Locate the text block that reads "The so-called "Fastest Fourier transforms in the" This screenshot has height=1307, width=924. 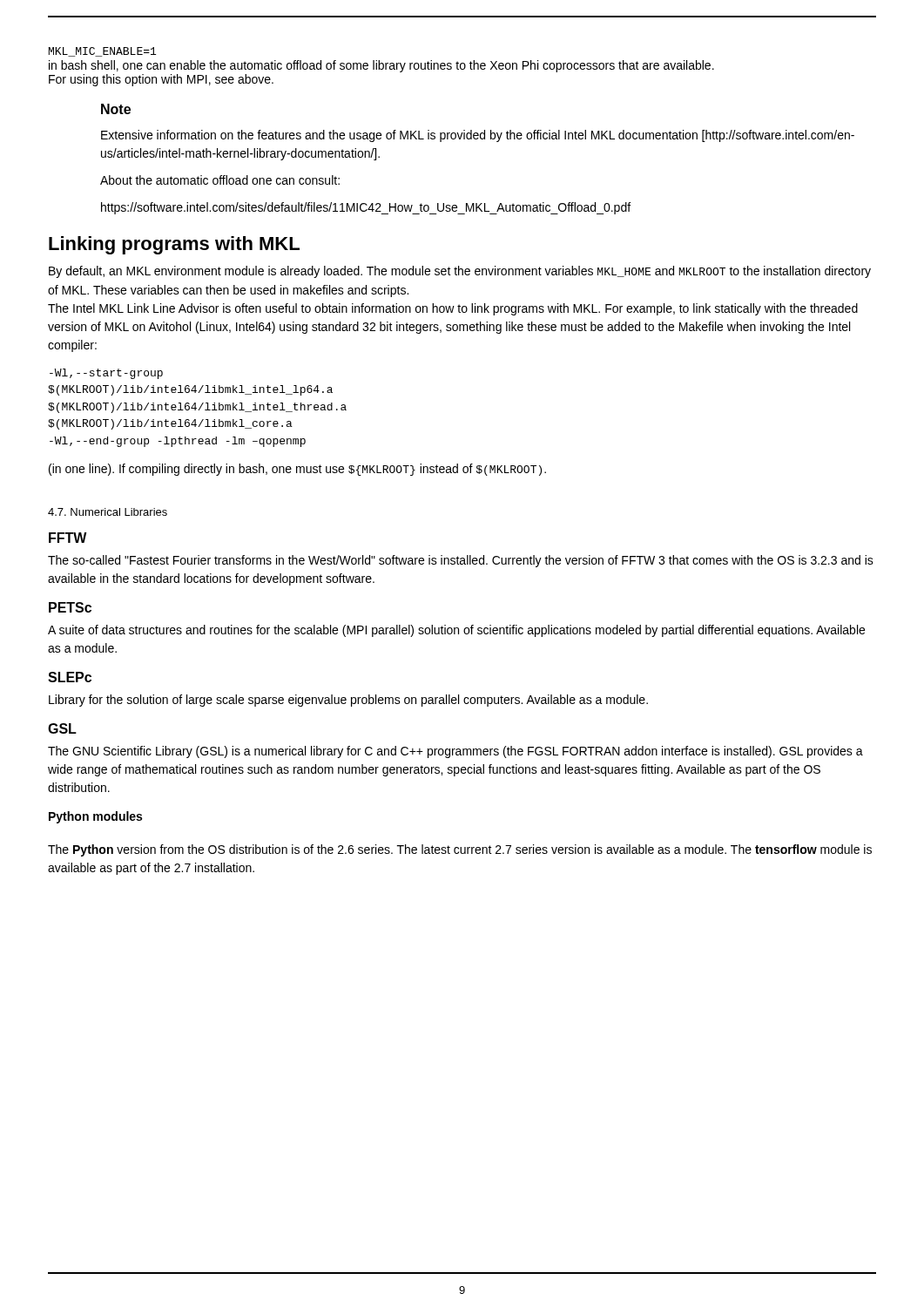tap(462, 569)
